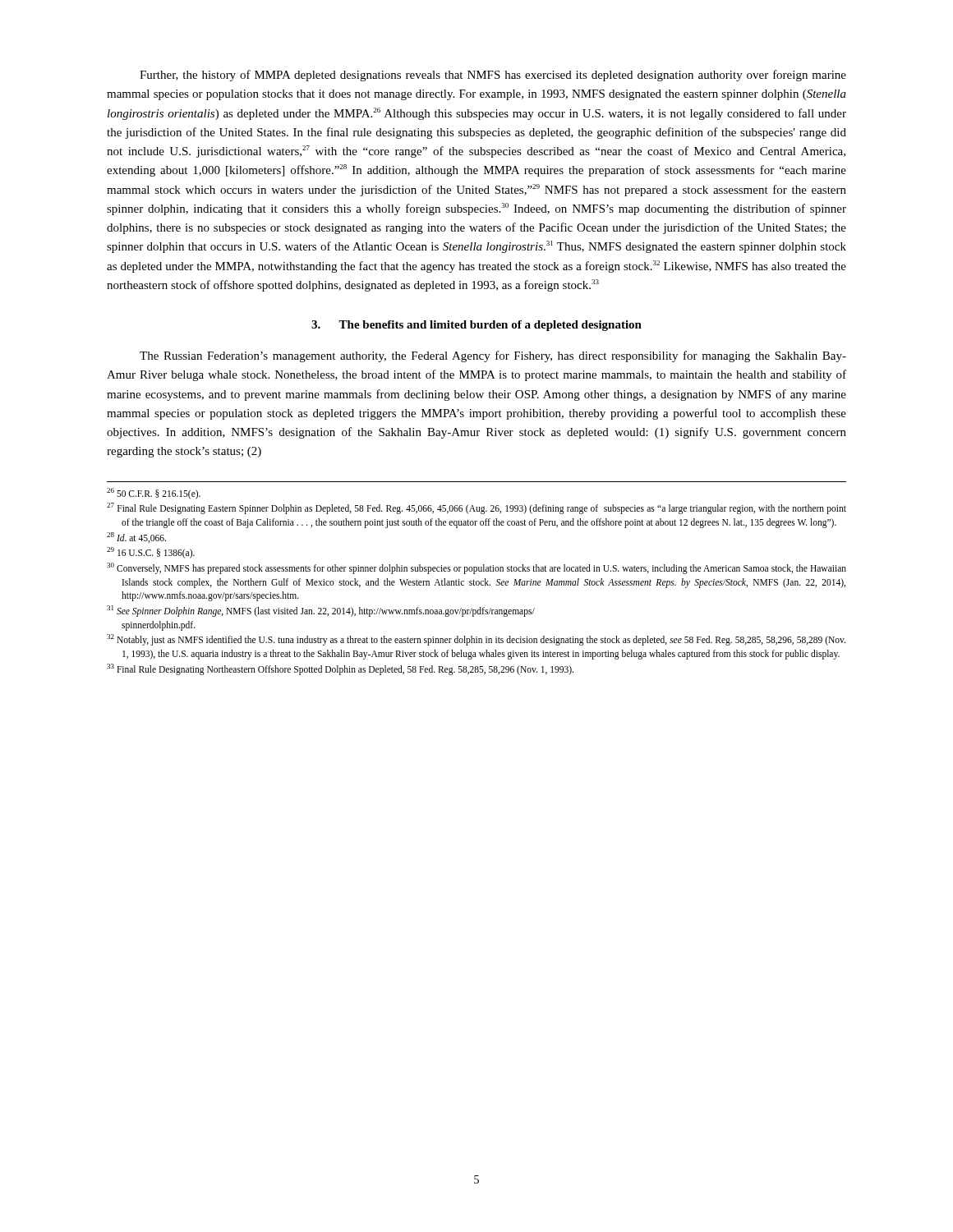This screenshot has height=1232, width=953.
Task: Navigate to the region starting "26 50 C.F.R. § 216.15(e)."
Action: point(154,492)
